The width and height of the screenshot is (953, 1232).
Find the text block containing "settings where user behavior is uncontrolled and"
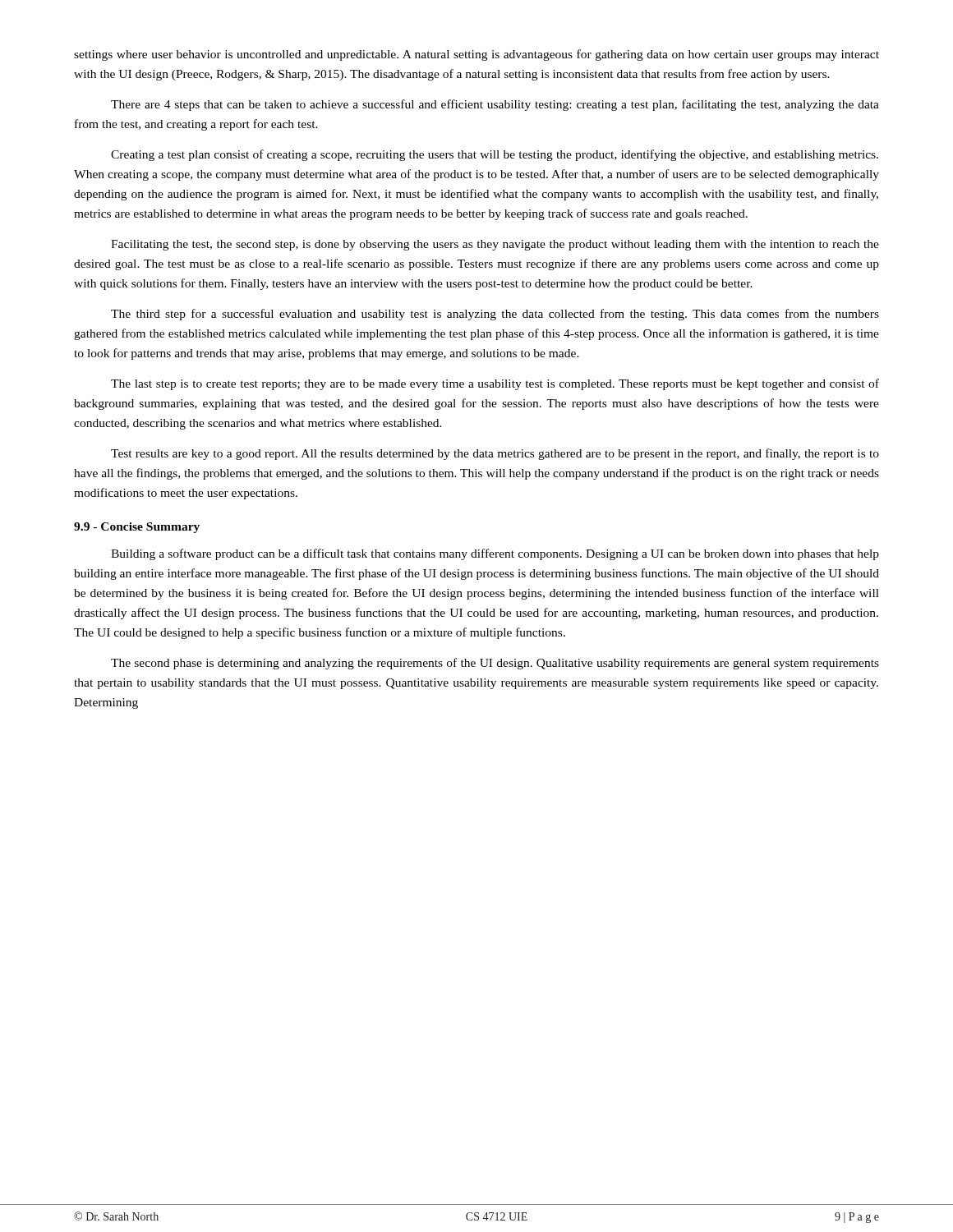click(x=476, y=64)
